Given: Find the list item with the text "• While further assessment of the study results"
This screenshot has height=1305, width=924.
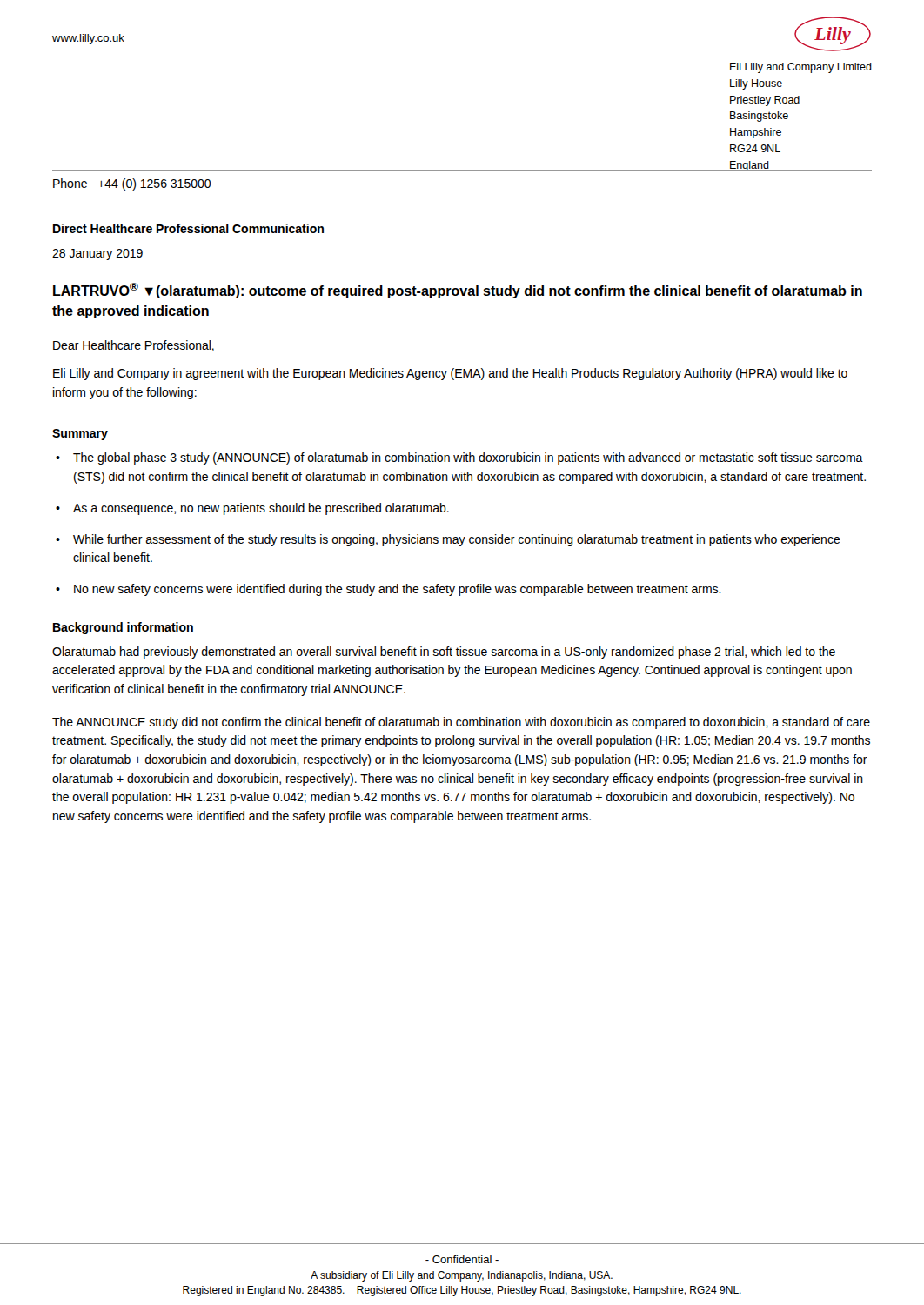Looking at the screenshot, I should [448, 548].
